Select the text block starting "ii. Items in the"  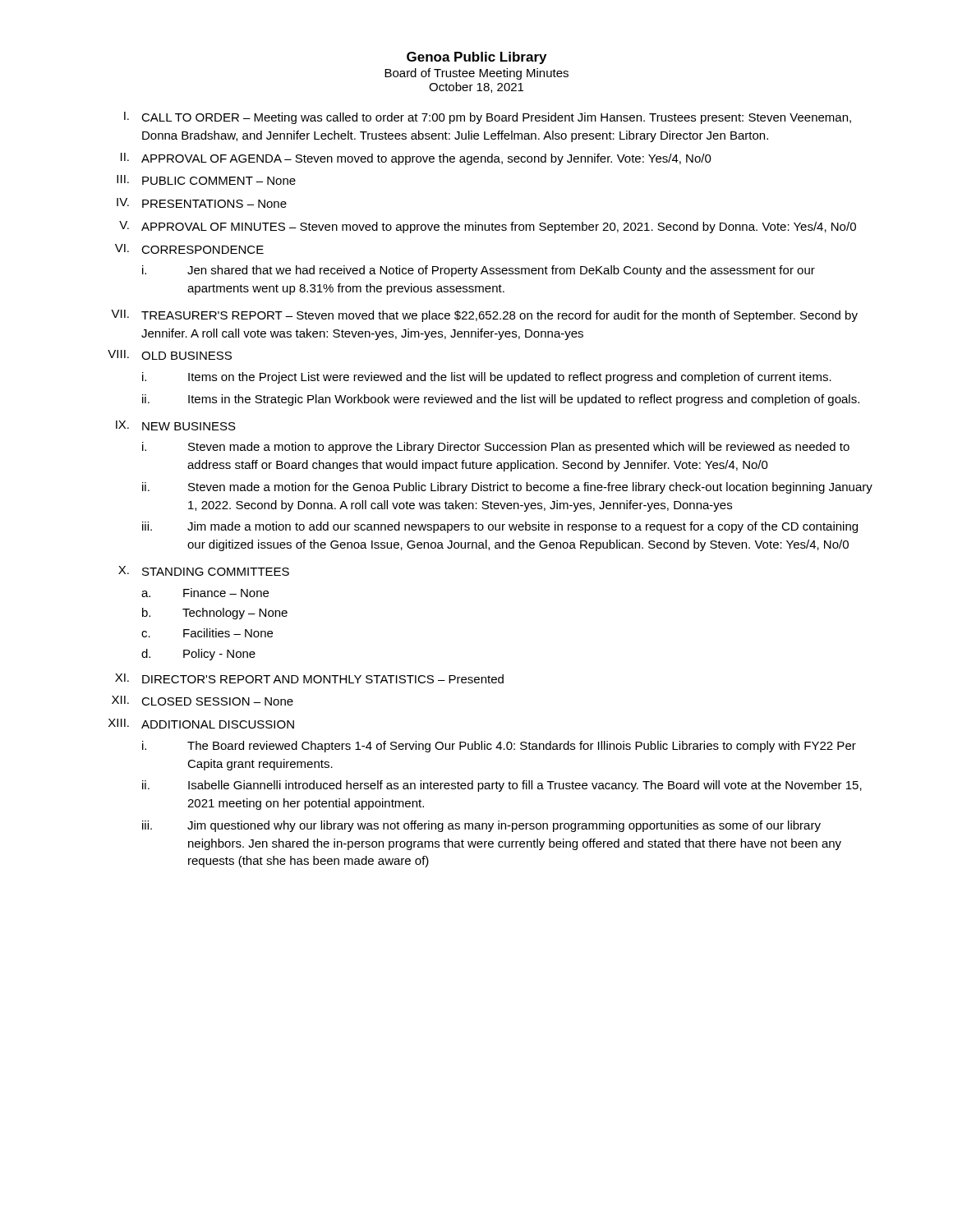[x=510, y=399]
